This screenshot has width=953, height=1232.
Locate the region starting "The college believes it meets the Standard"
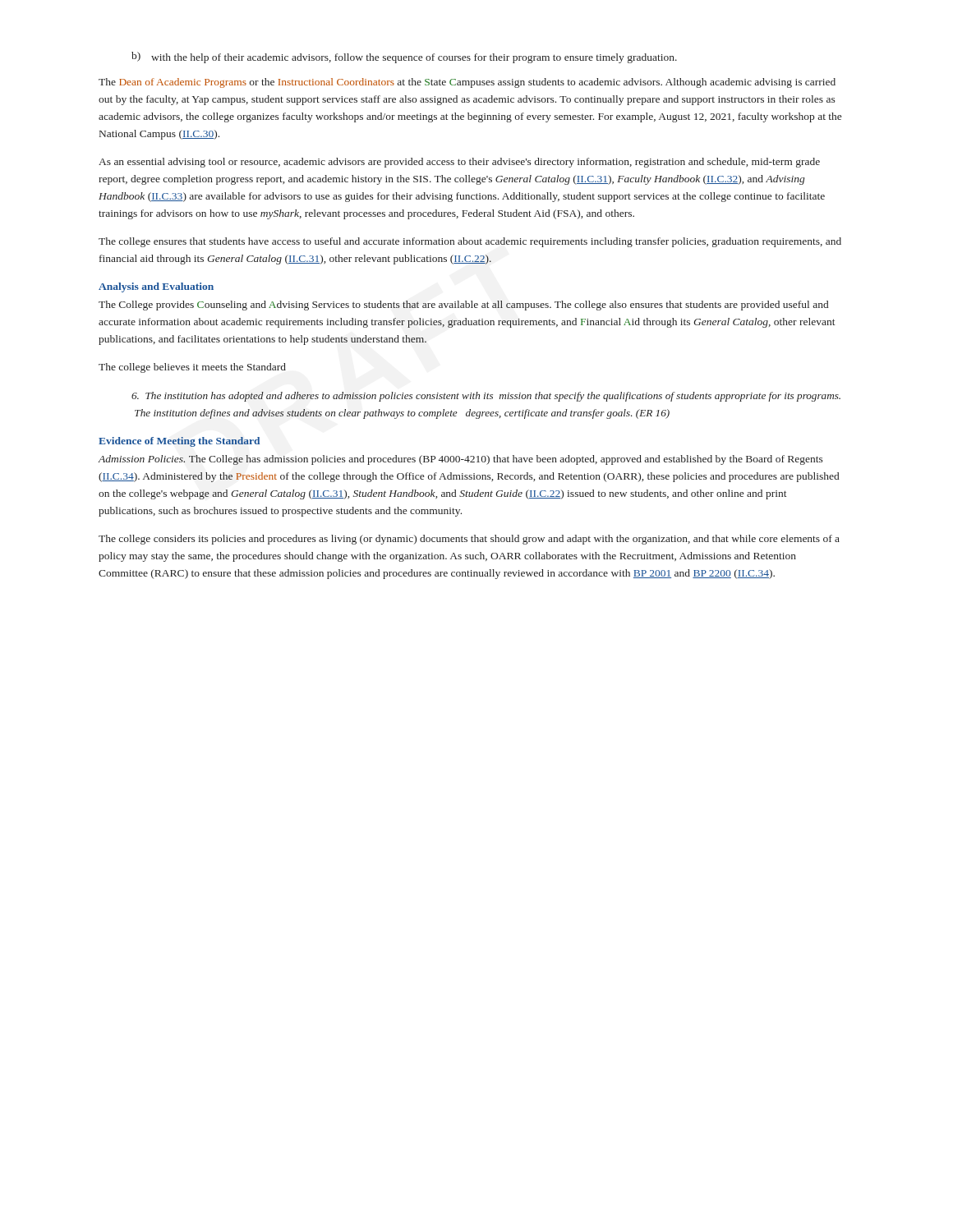(x=192, y=367)
